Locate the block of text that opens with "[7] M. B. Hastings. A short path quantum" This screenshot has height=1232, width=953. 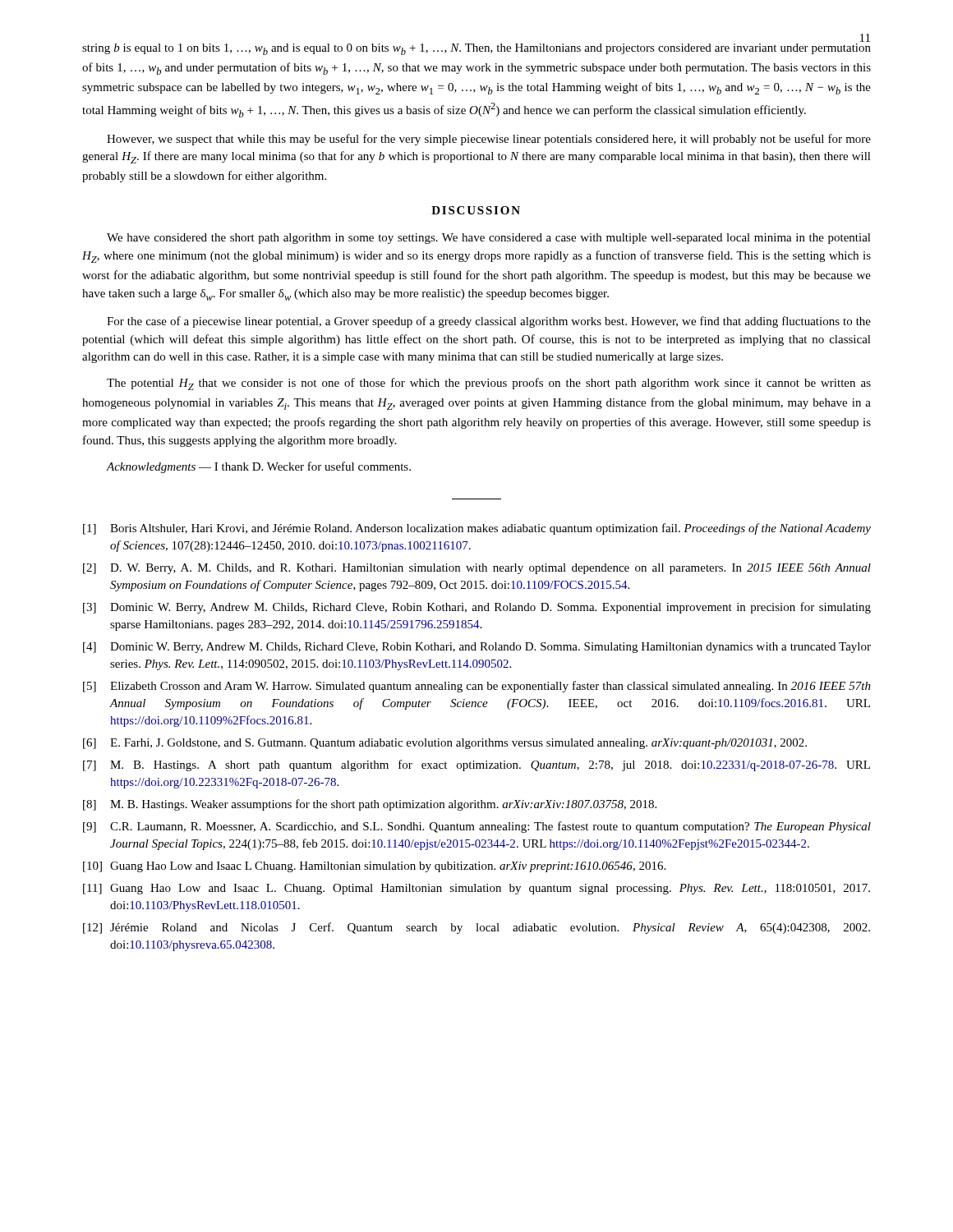coord(476,773)
